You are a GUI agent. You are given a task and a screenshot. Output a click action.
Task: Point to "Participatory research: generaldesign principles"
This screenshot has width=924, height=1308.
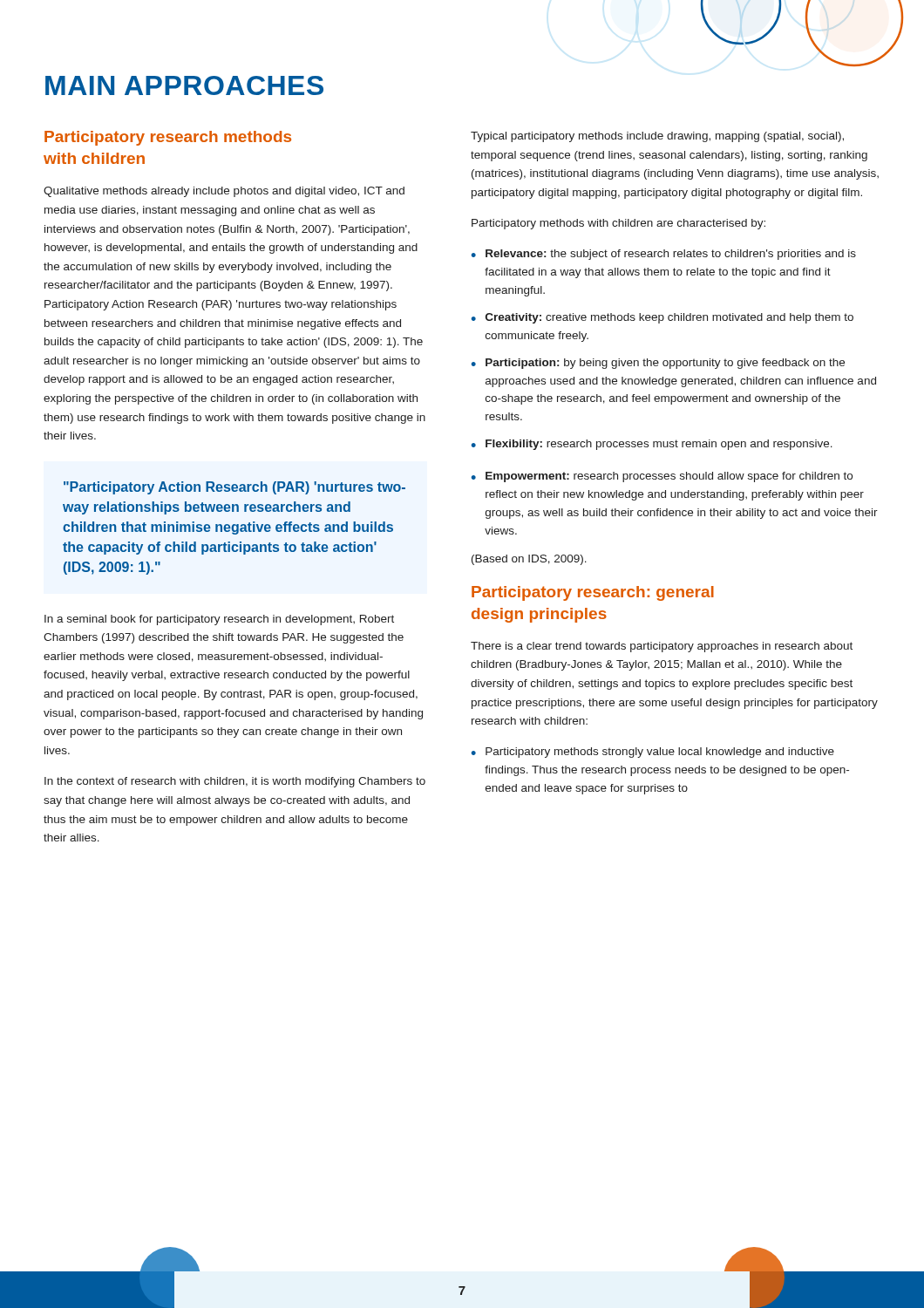[593, 603]
